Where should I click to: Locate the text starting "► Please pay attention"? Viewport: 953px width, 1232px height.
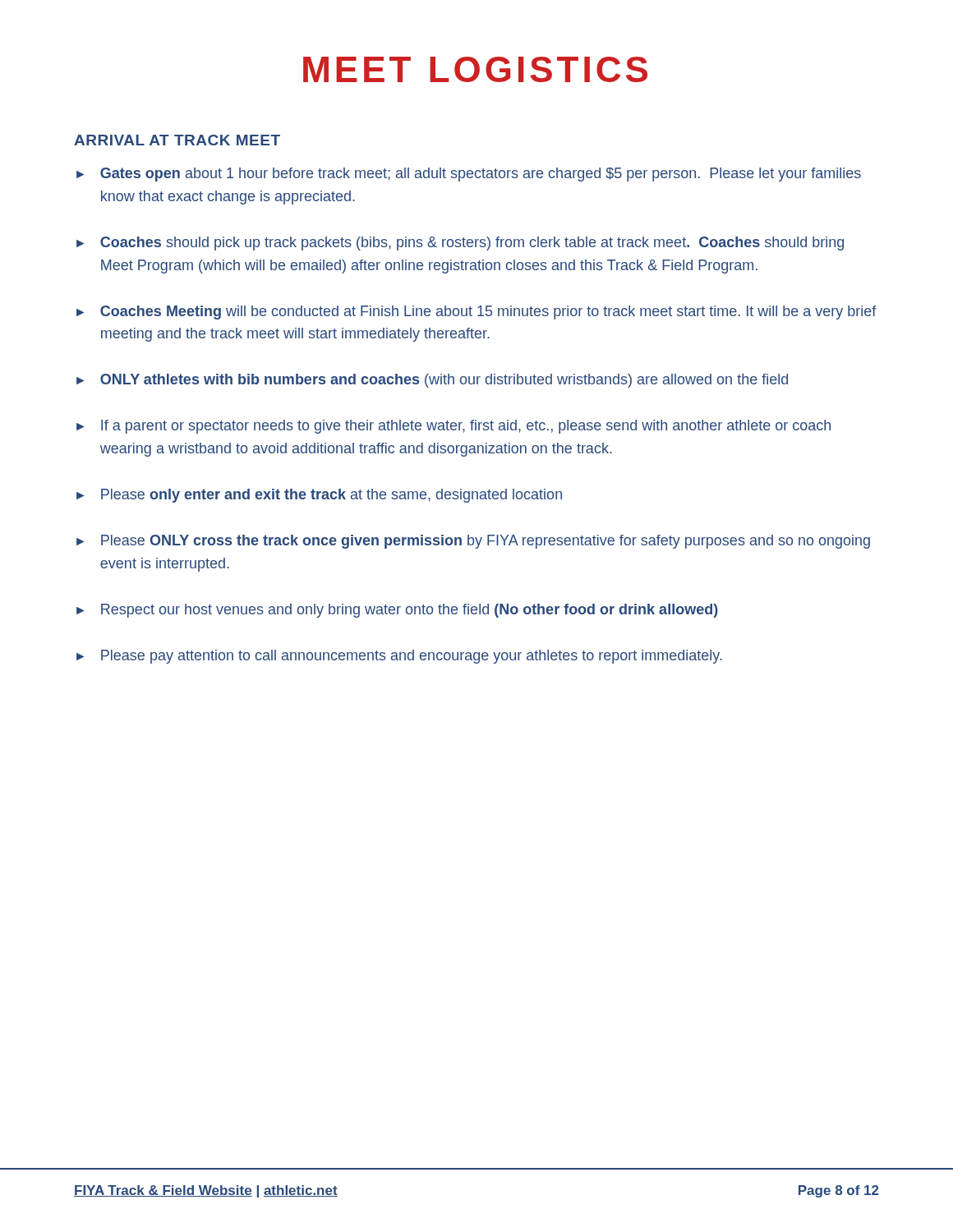[x=476, y=656]
